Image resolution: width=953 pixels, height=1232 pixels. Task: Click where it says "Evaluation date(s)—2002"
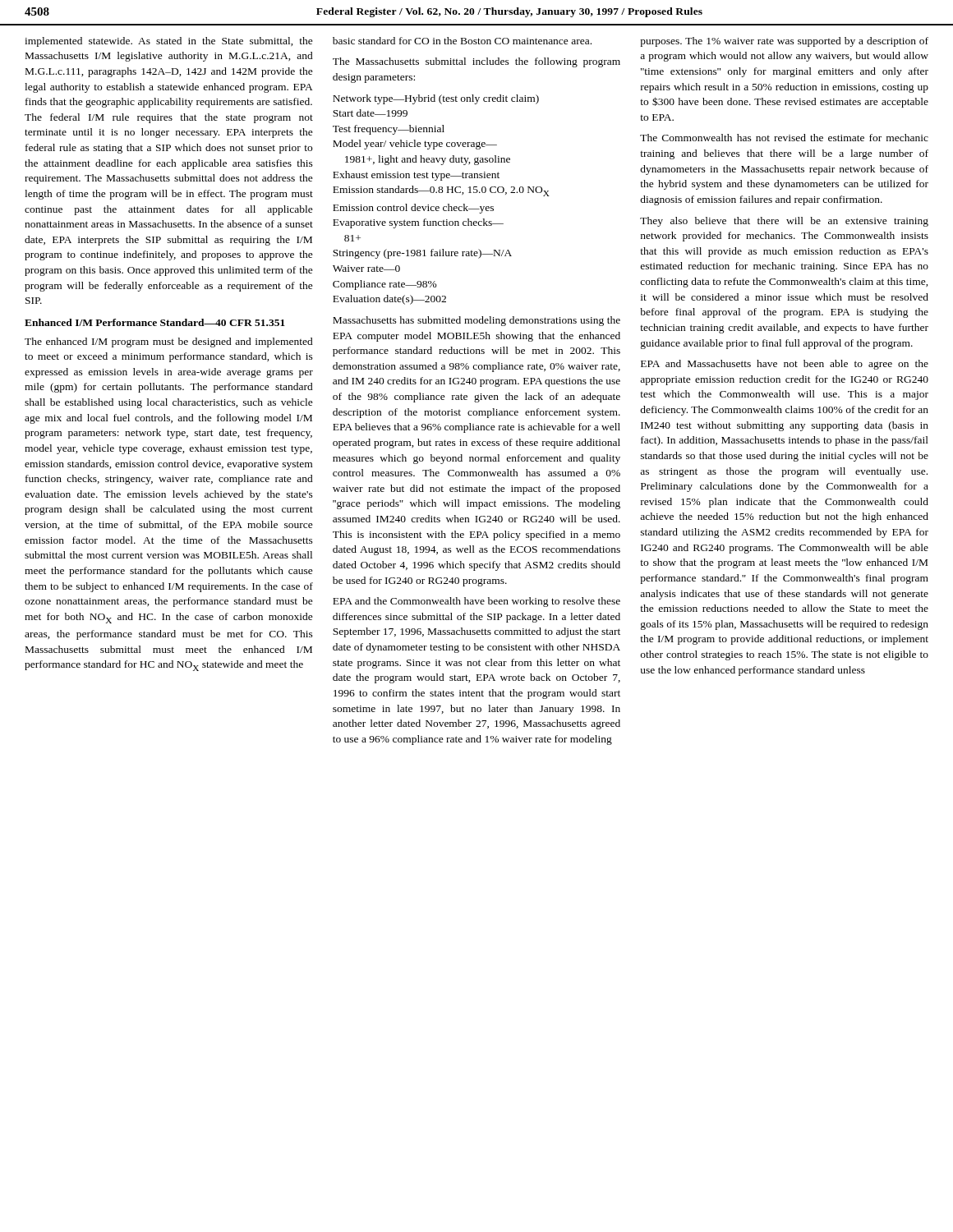[x=390, y=299]
